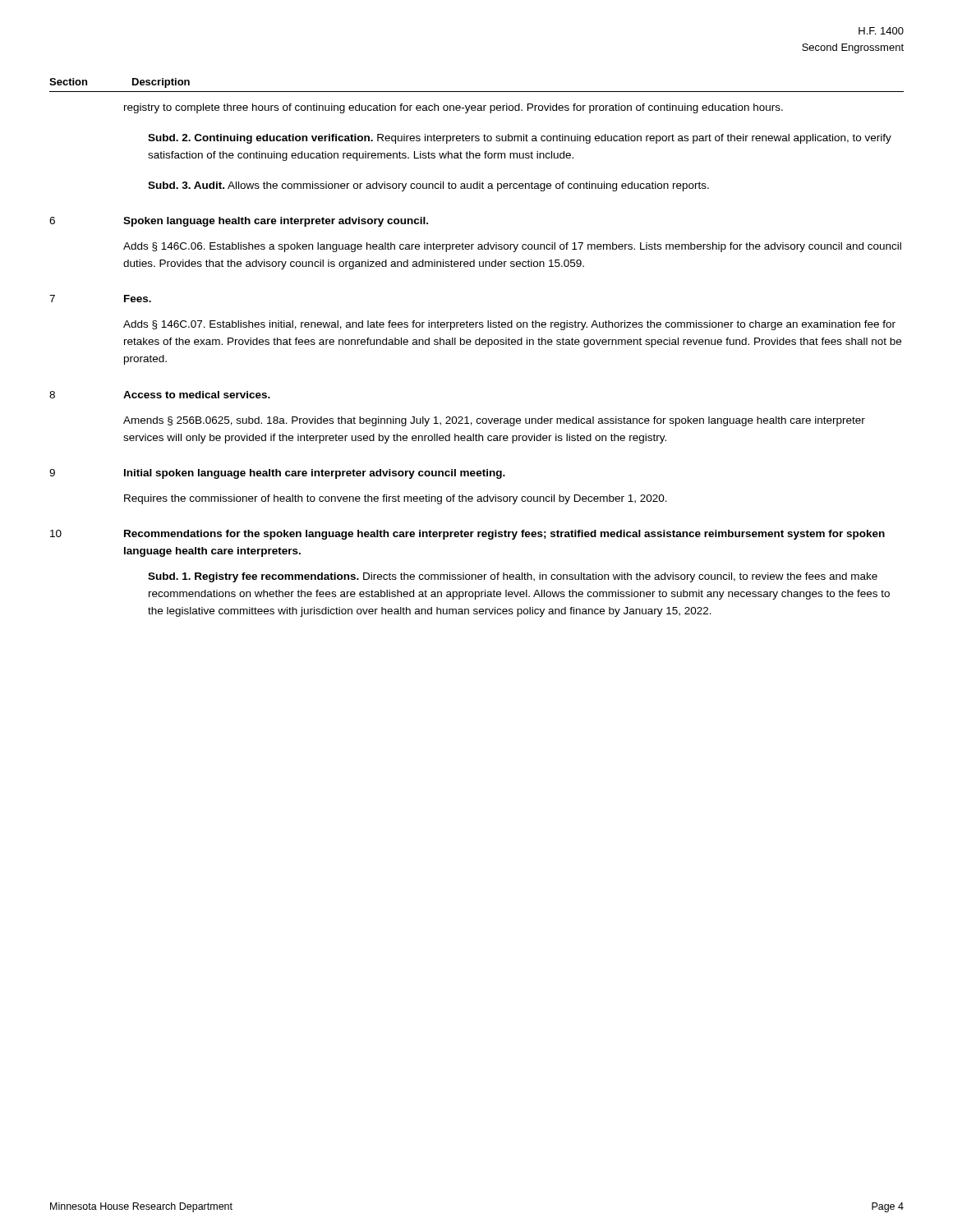This screenshot has height=1232, width=953.
Task: Locate the section header containing "Recommendations for the spoken language"
Action: [504, 542]
